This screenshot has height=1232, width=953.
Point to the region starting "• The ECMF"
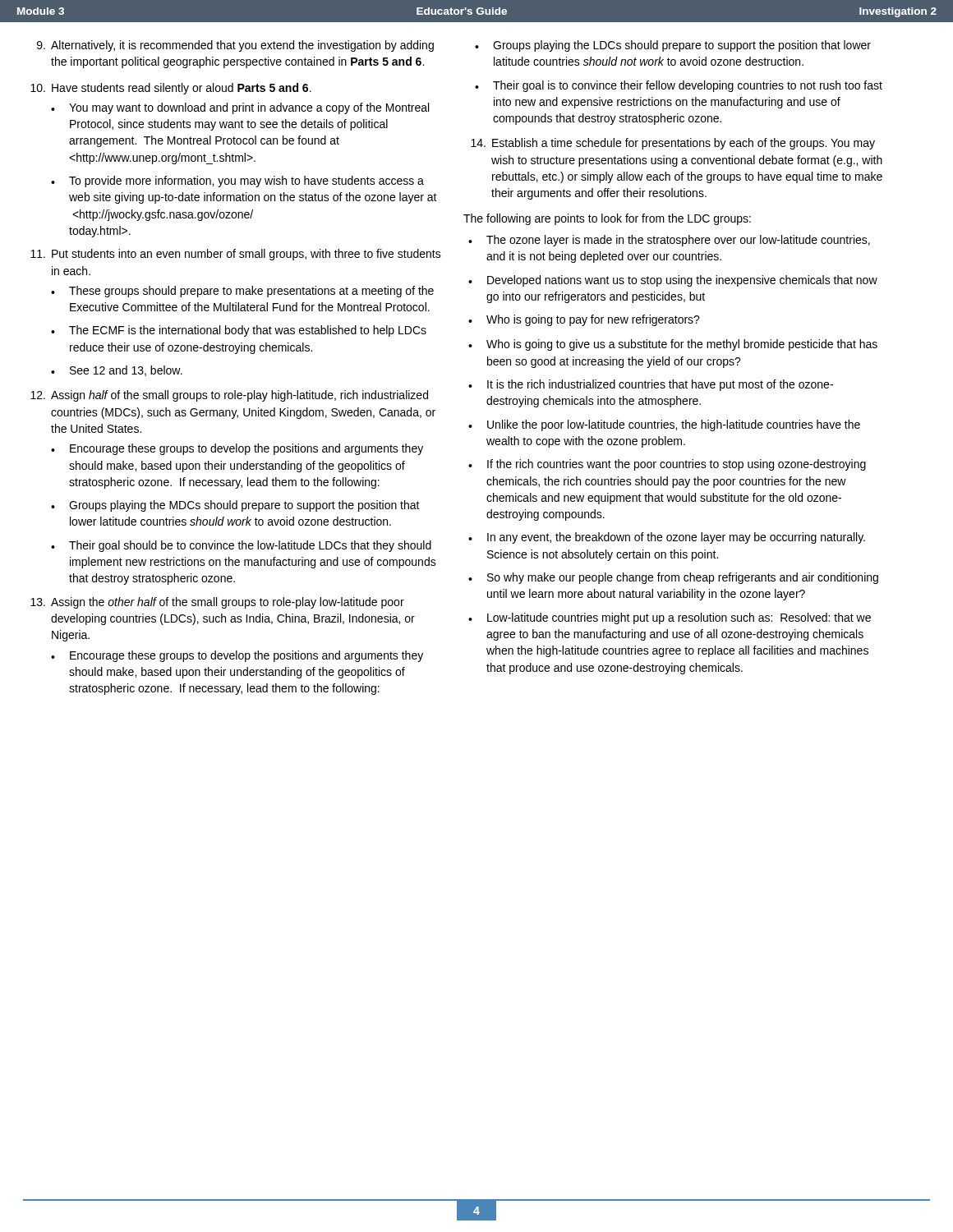(x=247, y=339)
